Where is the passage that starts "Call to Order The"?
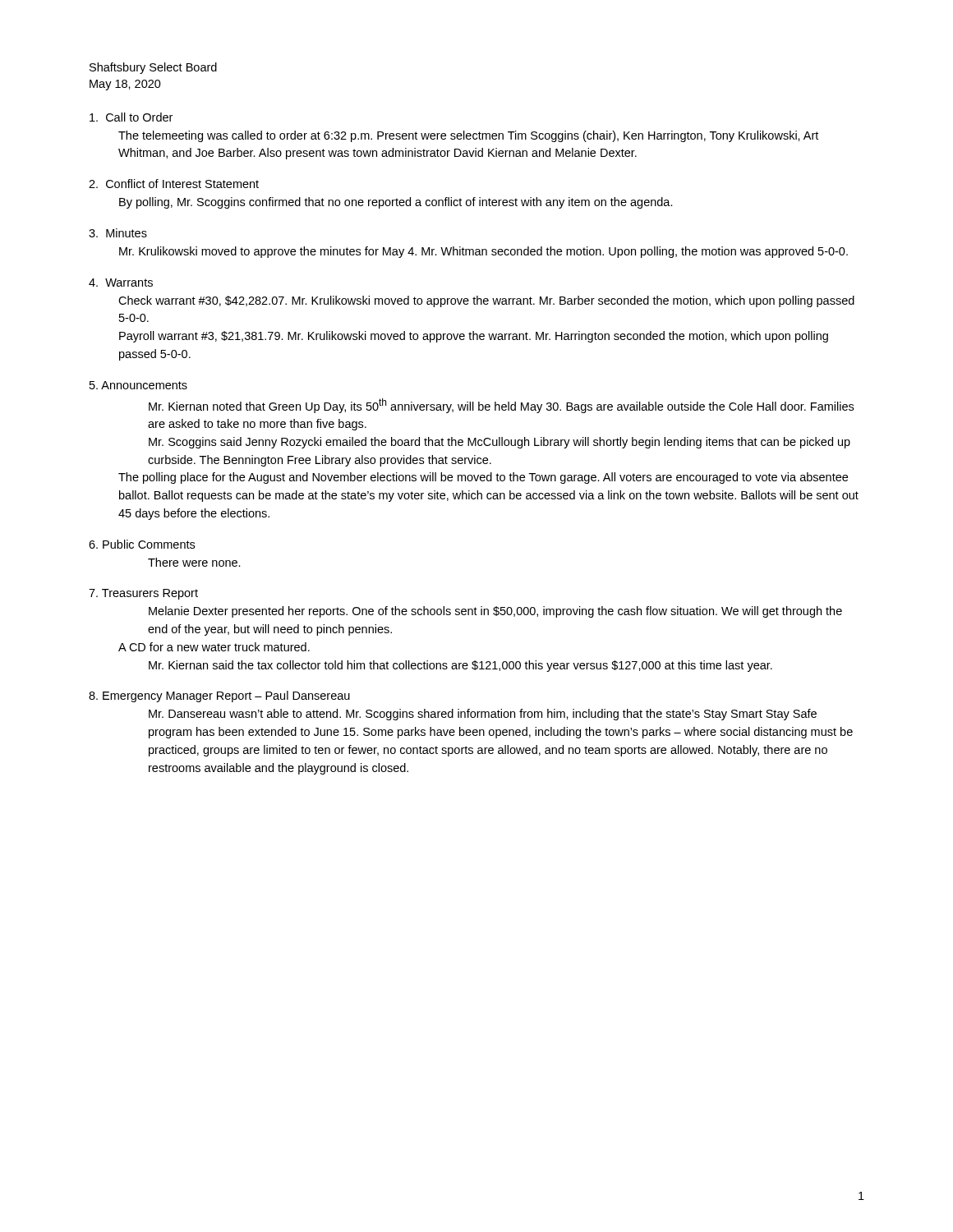Viewport: 953px width, 1232px height. point(476,137)
